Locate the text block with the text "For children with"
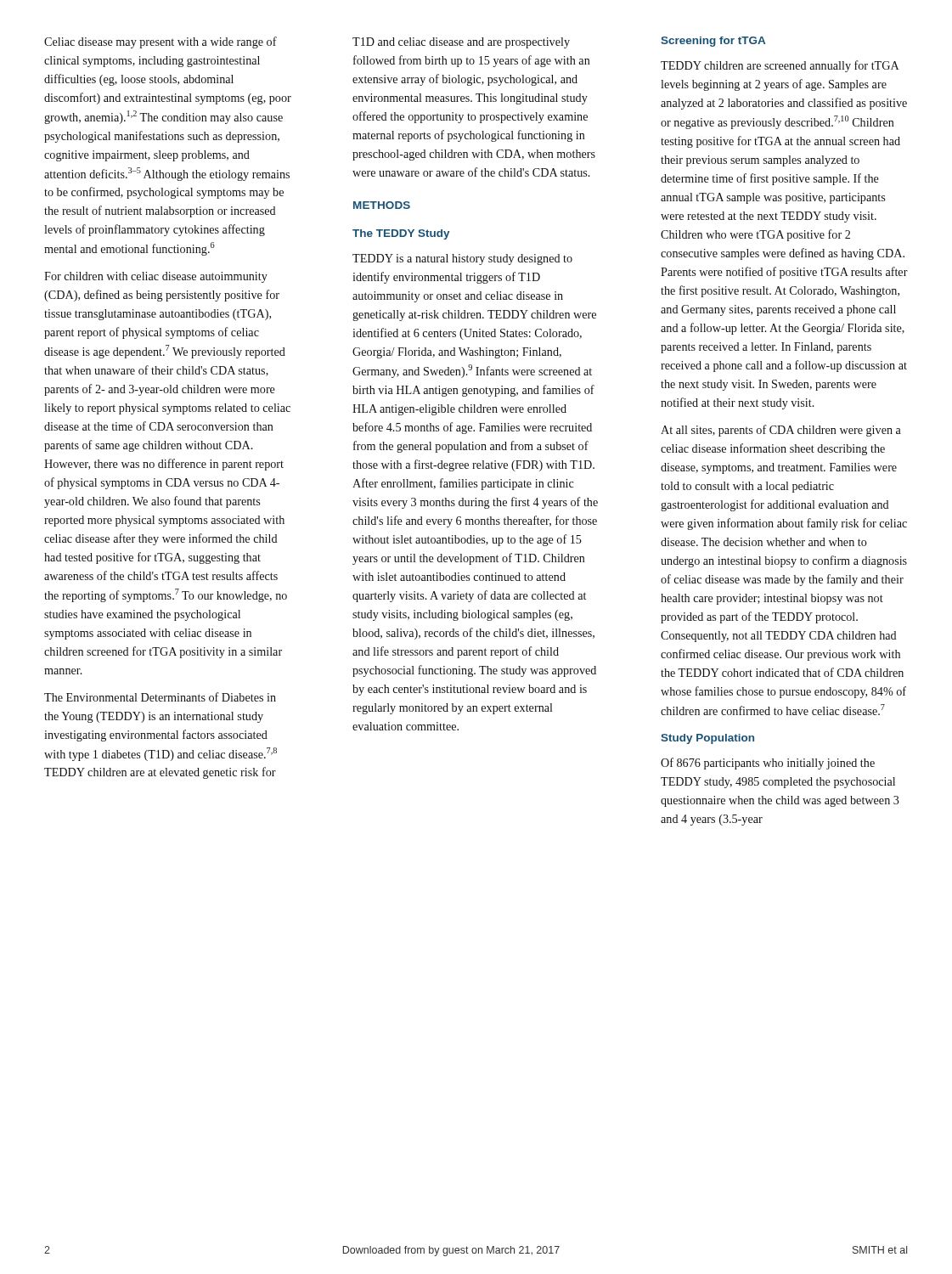 coord(168,473)
